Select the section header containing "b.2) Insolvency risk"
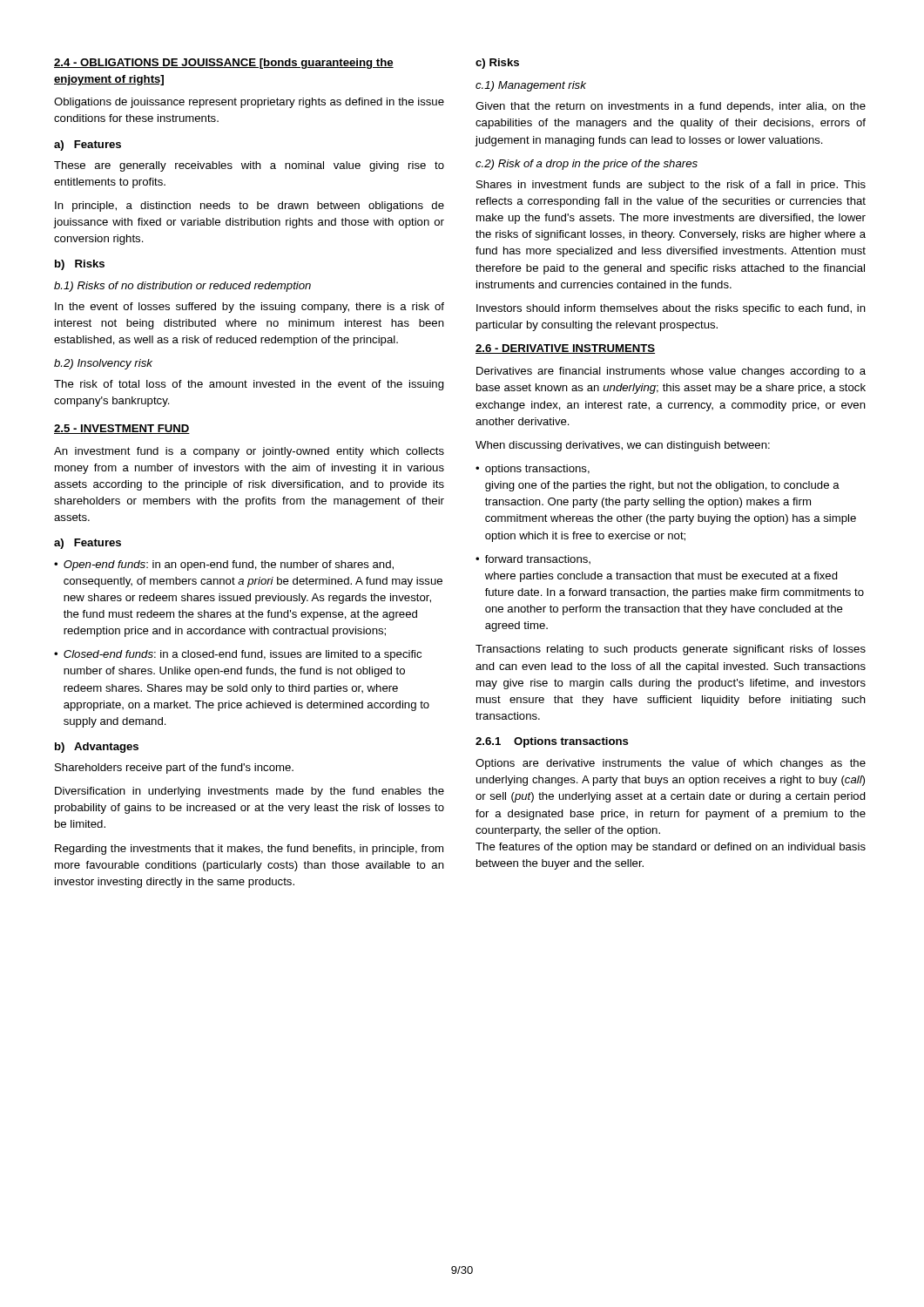The width and height of the screenshot is (924, 1307). (x=103, y=363)
